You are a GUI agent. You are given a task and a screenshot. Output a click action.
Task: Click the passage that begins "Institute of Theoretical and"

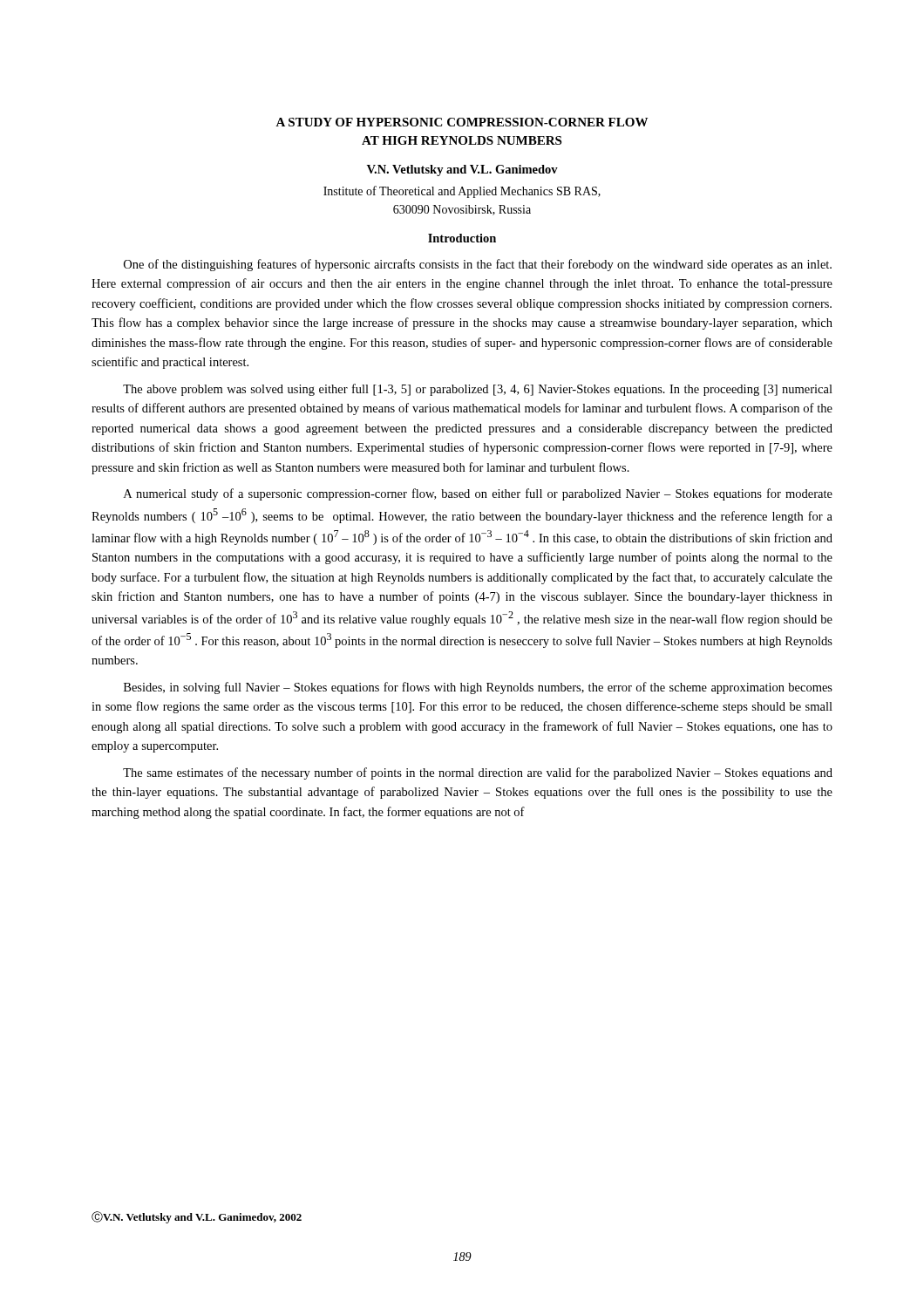[x=462, y=201]
